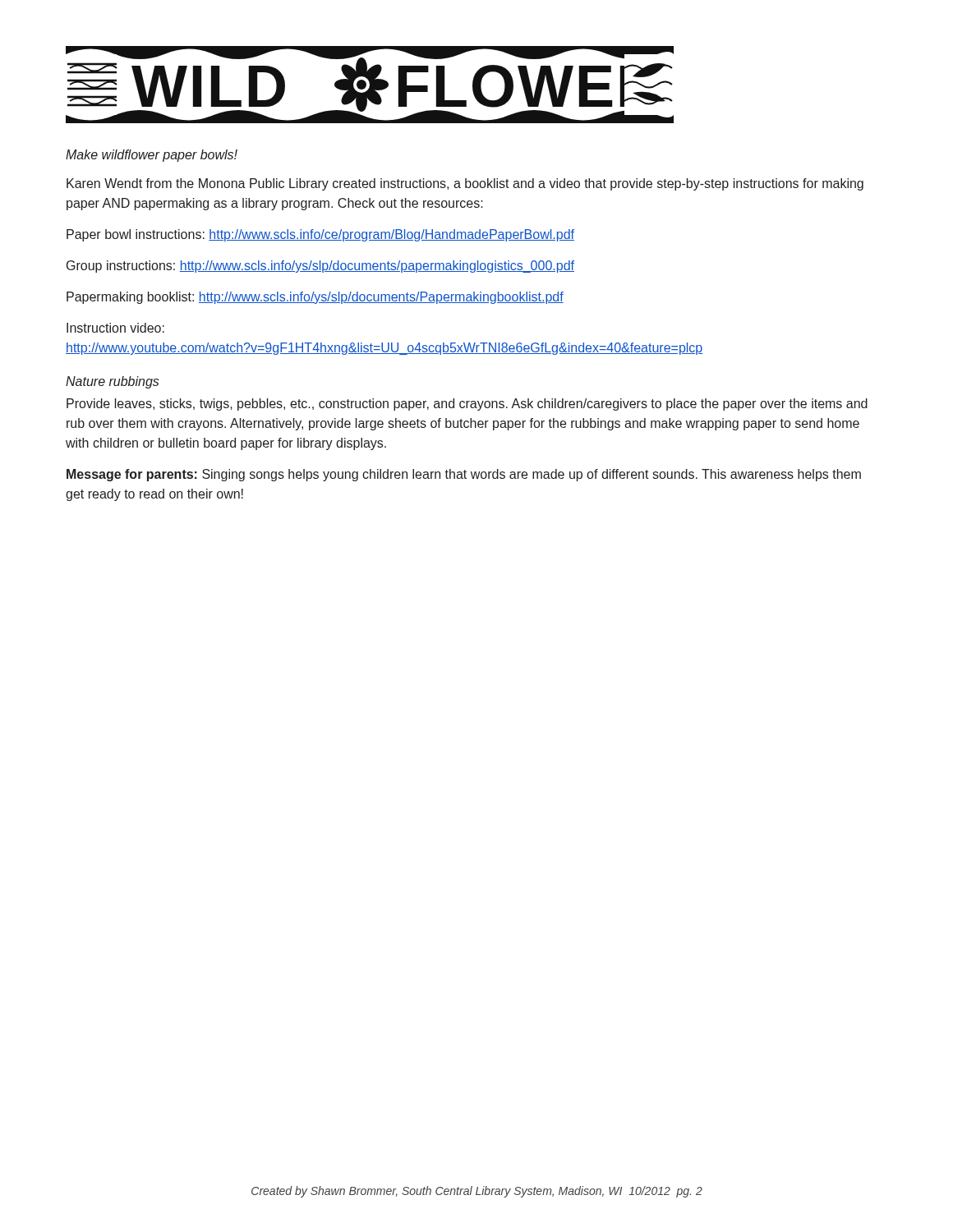Point to "Instruction video: http://www.youtube.com/watch?v=9gF1HT4hxng&list=UU_o4scqb5xWrTNI8e6eGfLg&index=40&feature=plcp"

[384, 338]
